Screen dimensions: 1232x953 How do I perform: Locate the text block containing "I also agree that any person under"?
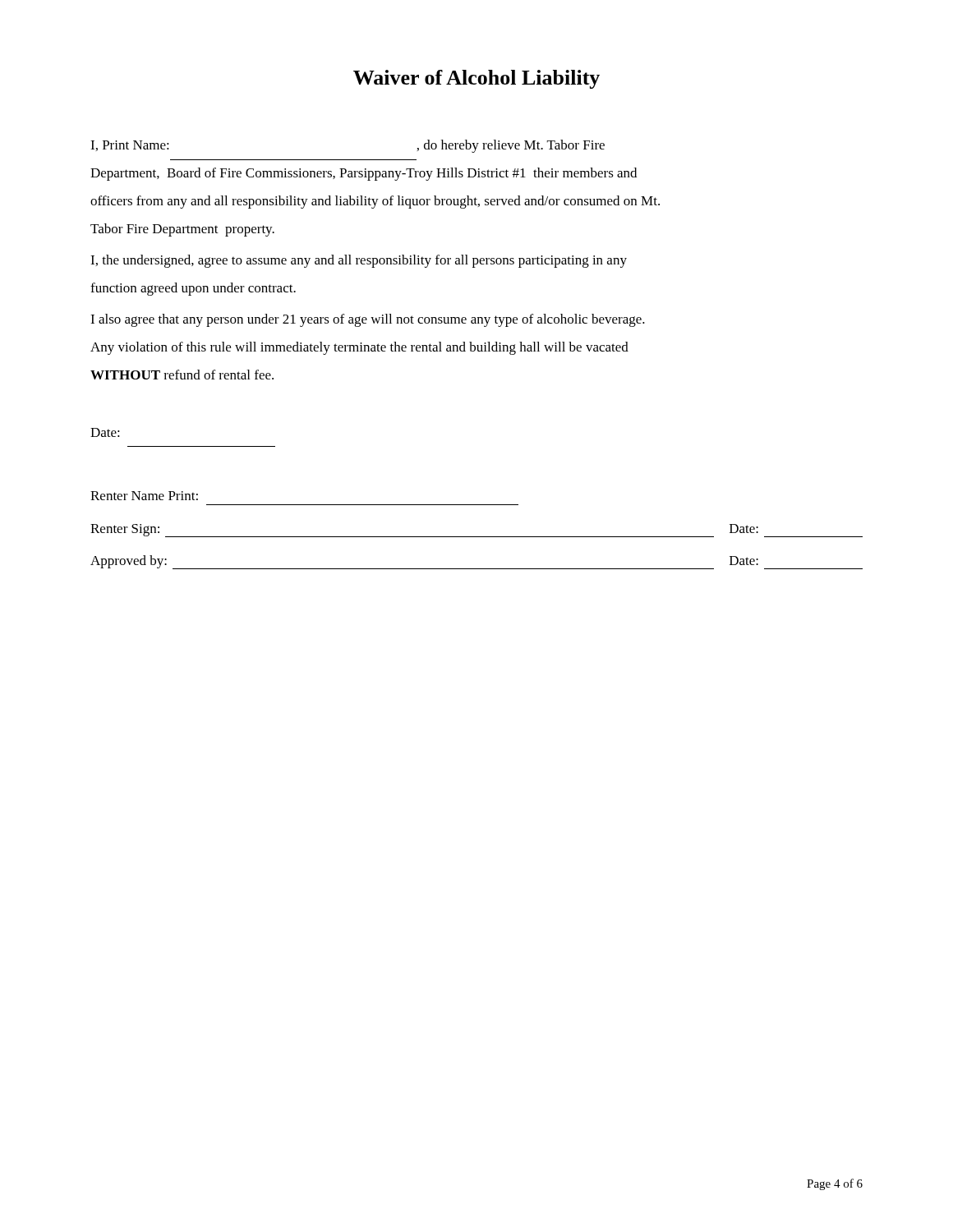point(476,347)
